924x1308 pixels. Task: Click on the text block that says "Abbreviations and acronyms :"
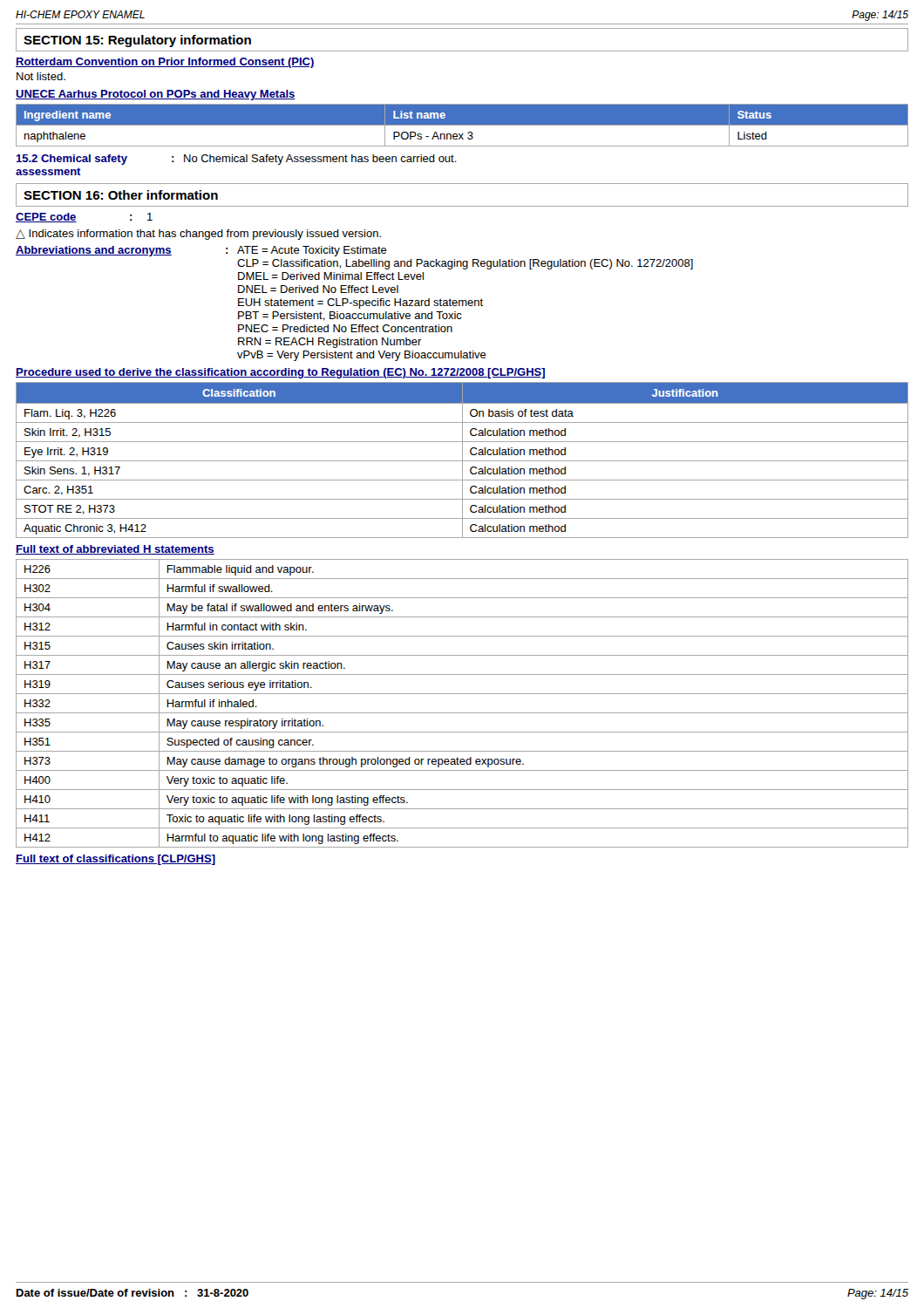[354, 302]
